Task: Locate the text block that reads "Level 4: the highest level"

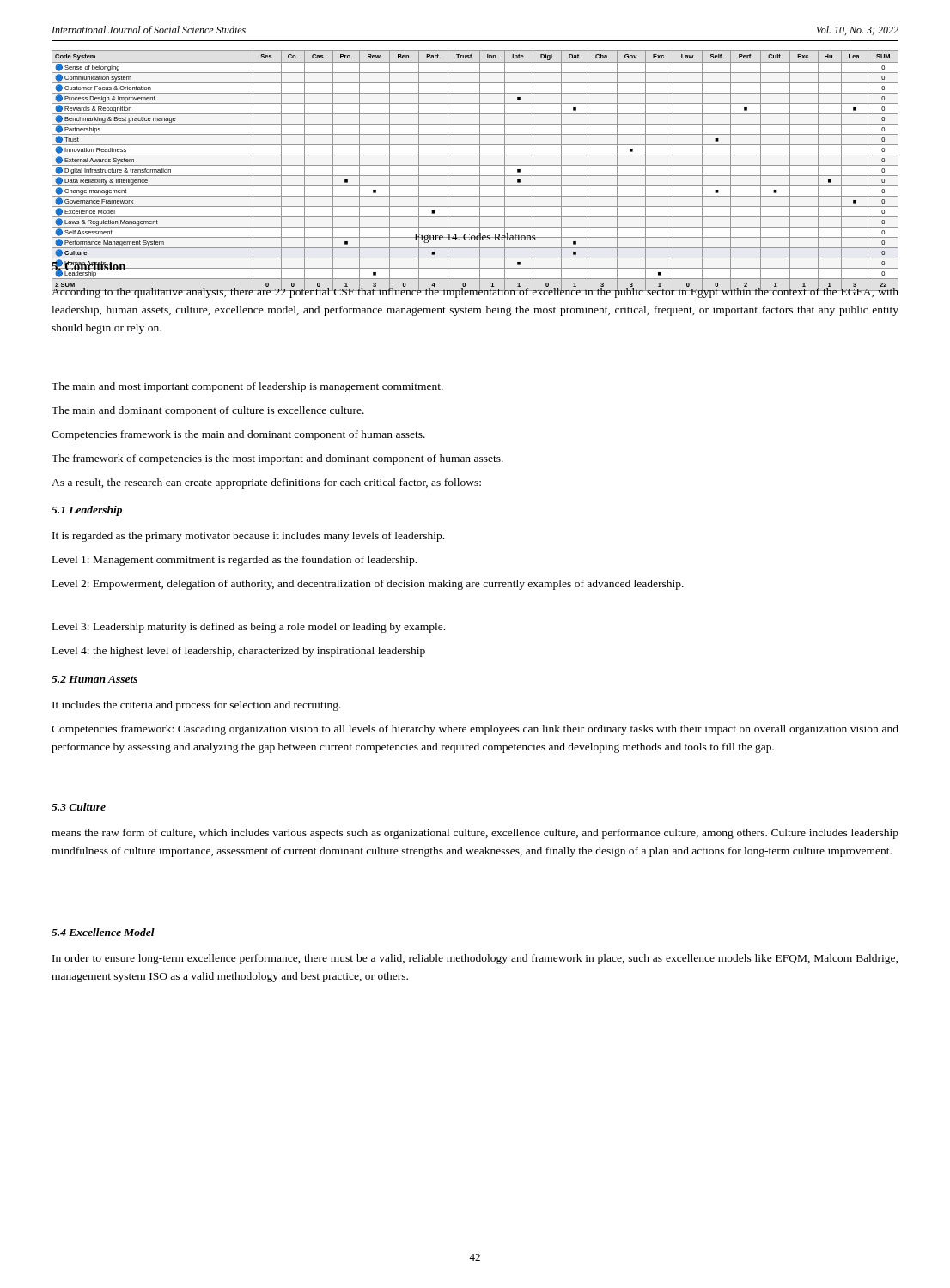Action: [x=238, y=650]
